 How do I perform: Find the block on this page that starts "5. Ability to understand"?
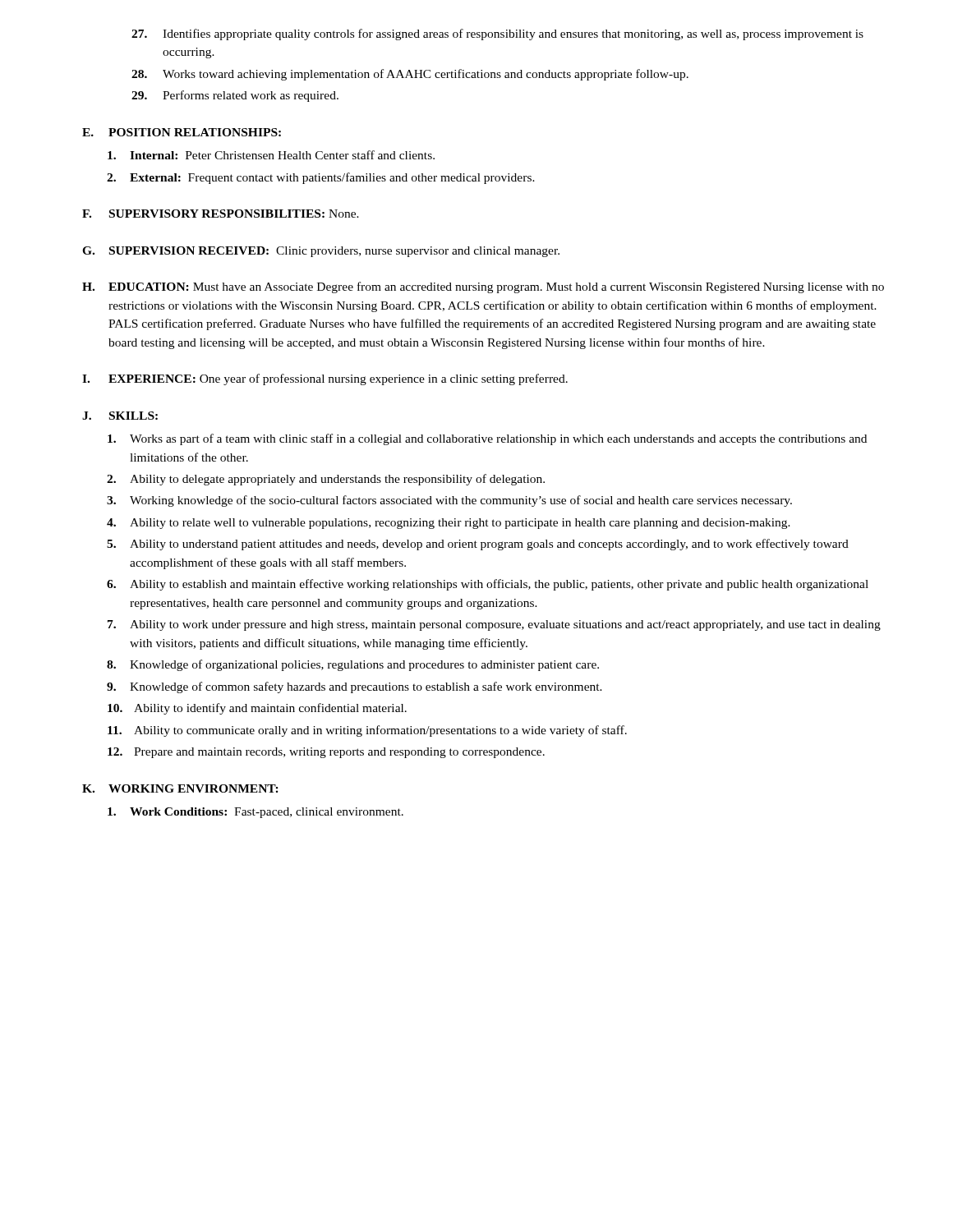[x=497, y=553]
